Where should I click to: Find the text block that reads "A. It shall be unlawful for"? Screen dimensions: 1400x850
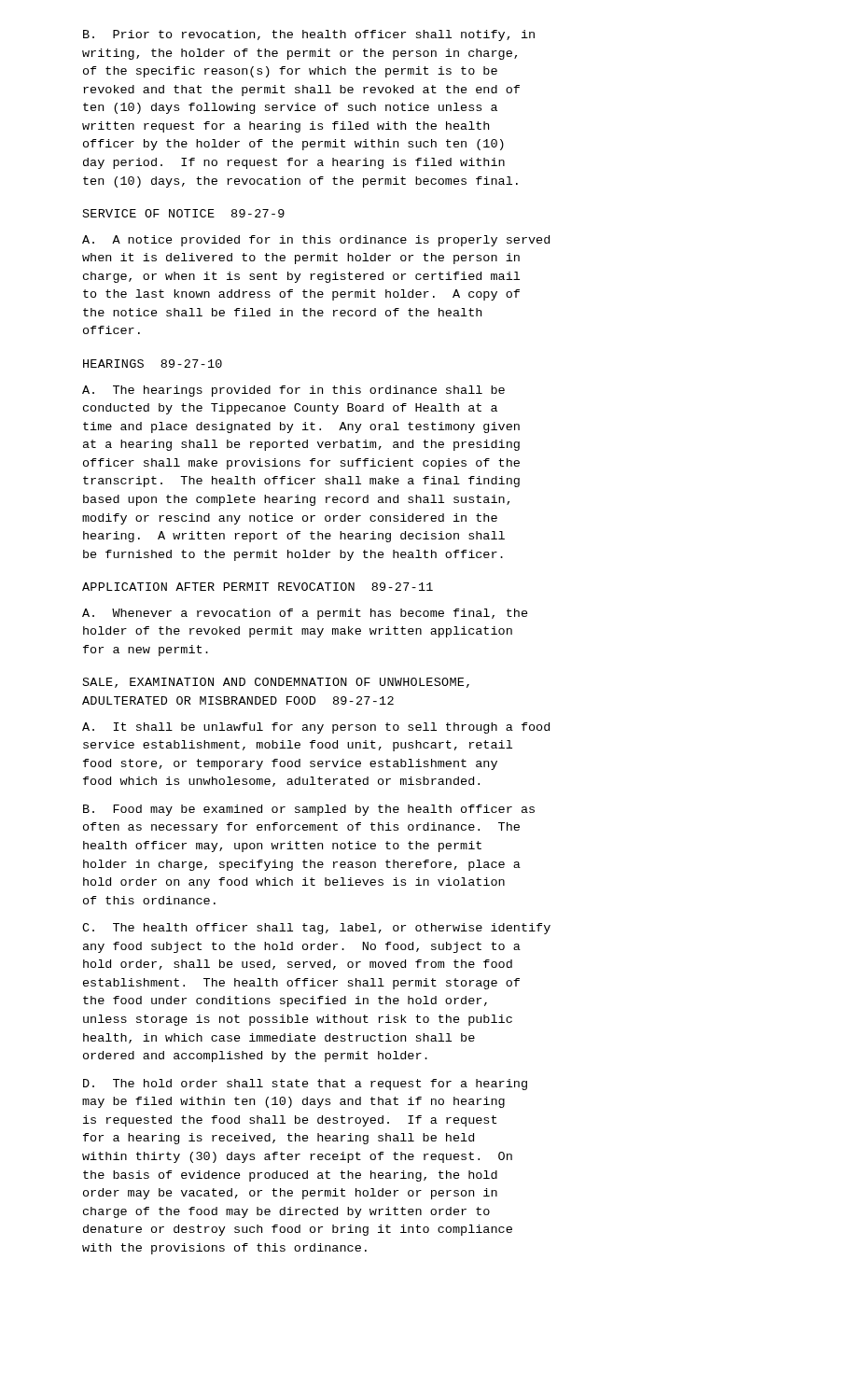316,755
